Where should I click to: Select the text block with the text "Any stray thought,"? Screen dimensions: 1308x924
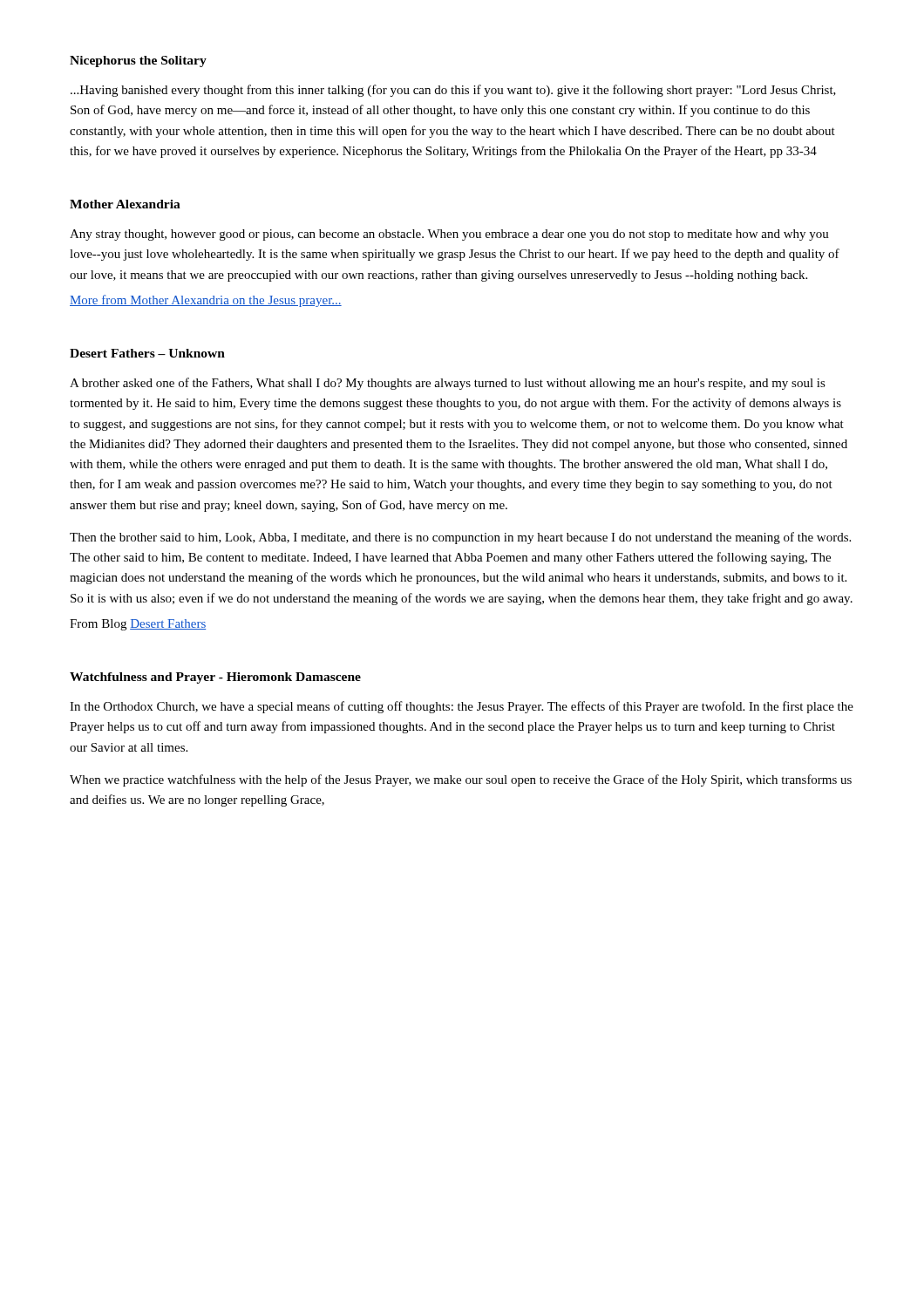454,254
